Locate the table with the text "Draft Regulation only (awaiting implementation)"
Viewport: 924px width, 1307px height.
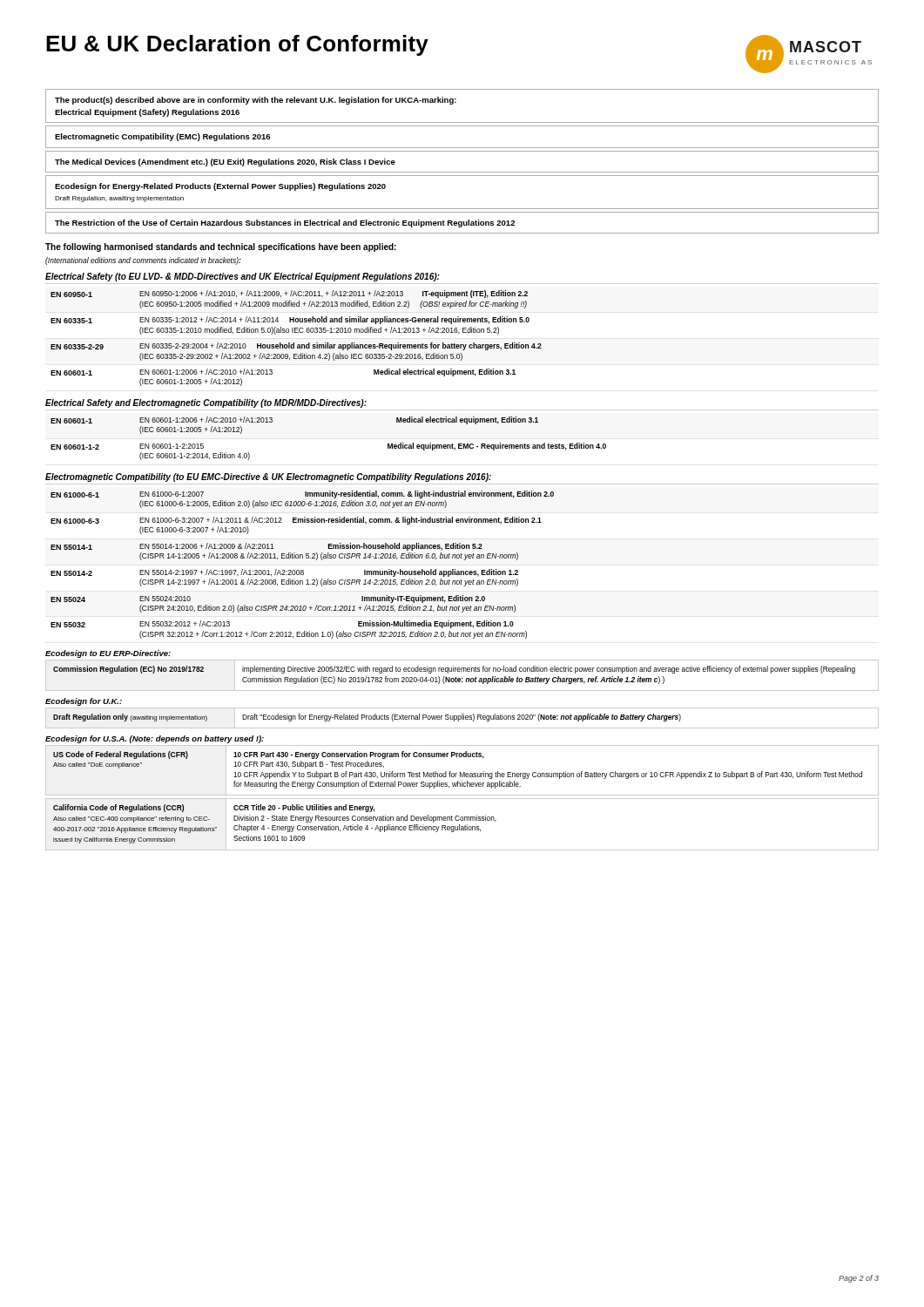(x=462, y=718)
